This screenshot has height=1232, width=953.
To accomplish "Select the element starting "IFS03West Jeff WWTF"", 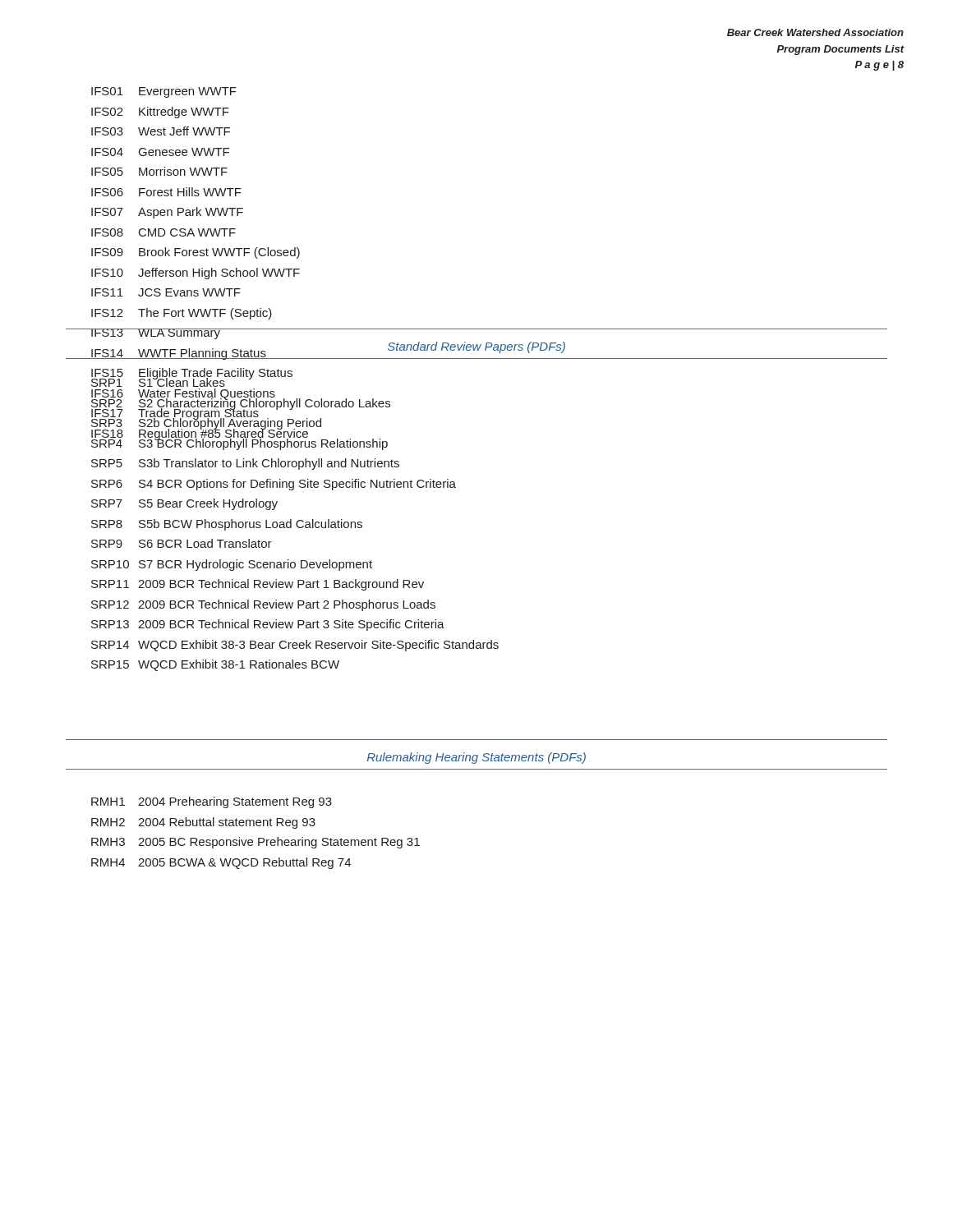I will tap(161, 132).
